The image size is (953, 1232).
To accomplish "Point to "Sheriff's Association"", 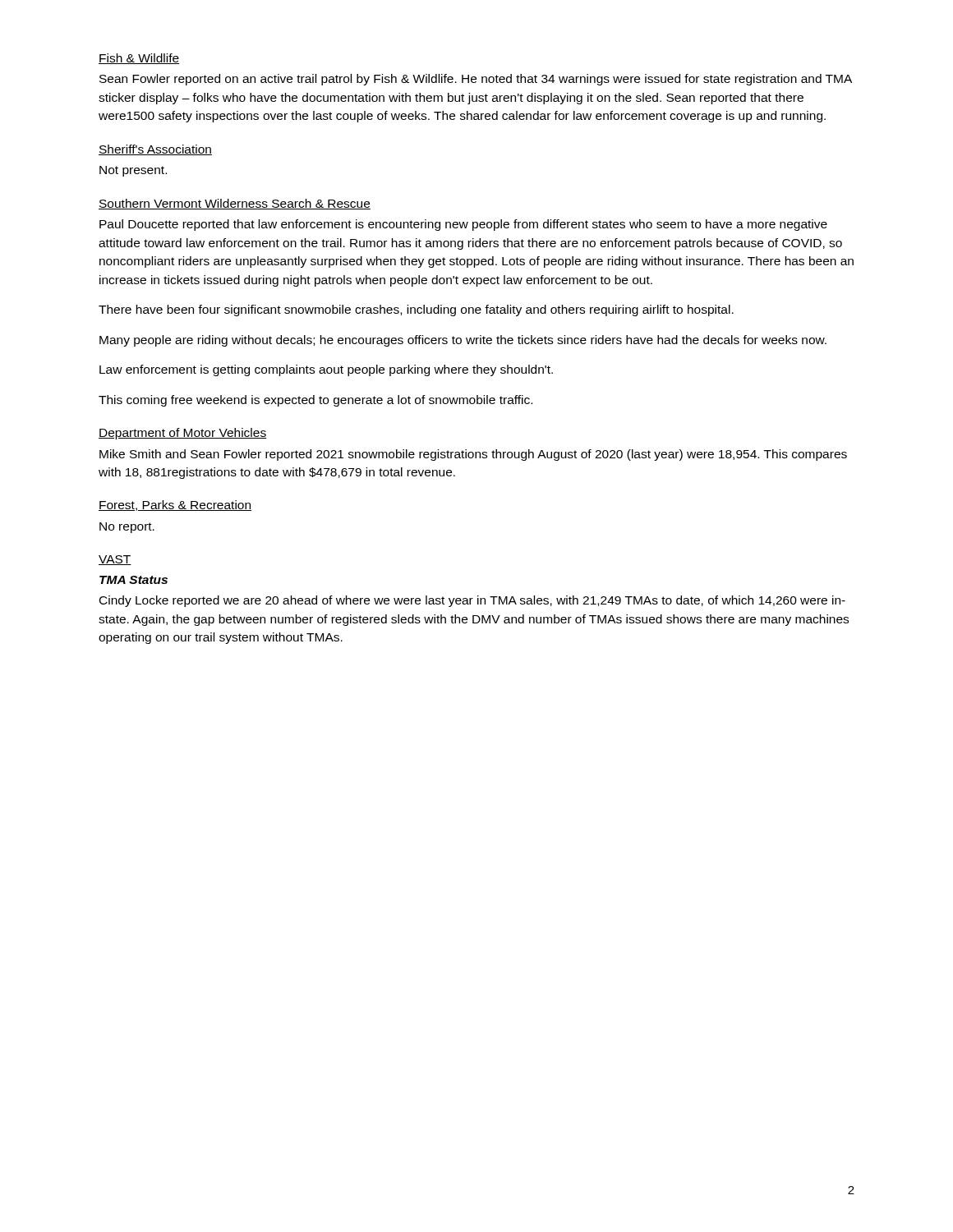I will [x=155, y=149].
